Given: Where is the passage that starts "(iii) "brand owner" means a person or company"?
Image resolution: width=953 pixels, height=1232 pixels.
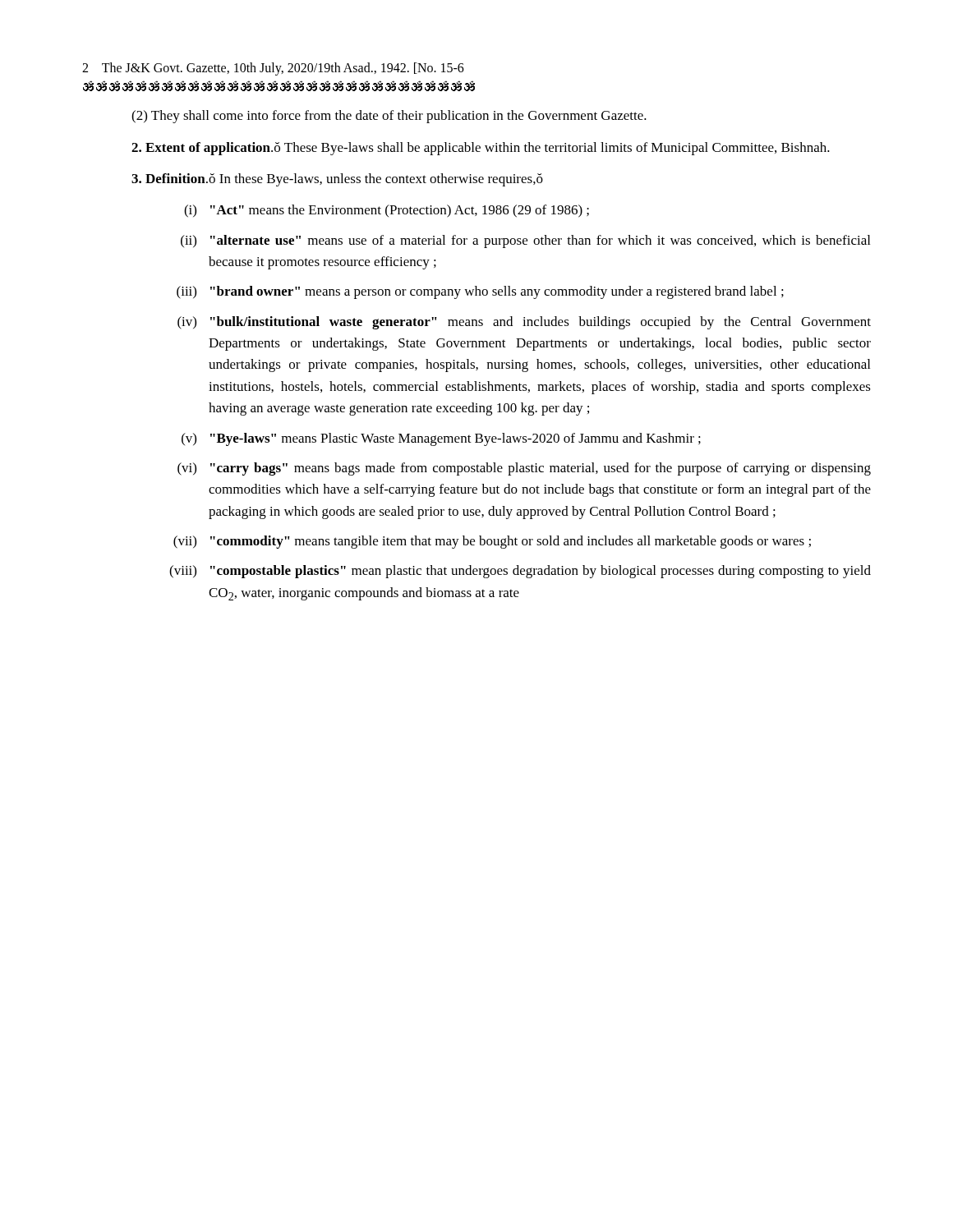Looking at the screenshot, I should point(509,292).
